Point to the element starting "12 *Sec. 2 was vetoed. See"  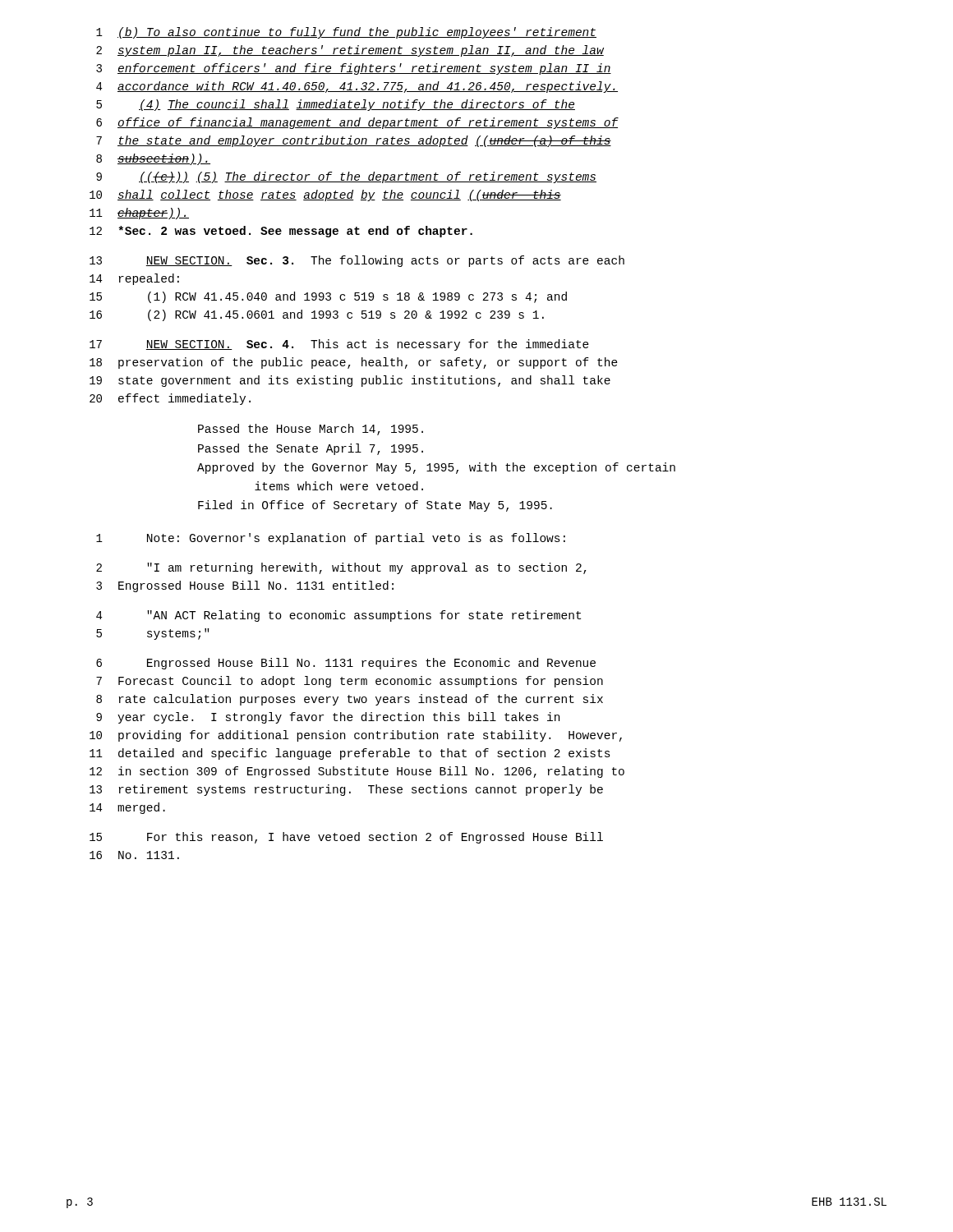[x=476, y=232]
